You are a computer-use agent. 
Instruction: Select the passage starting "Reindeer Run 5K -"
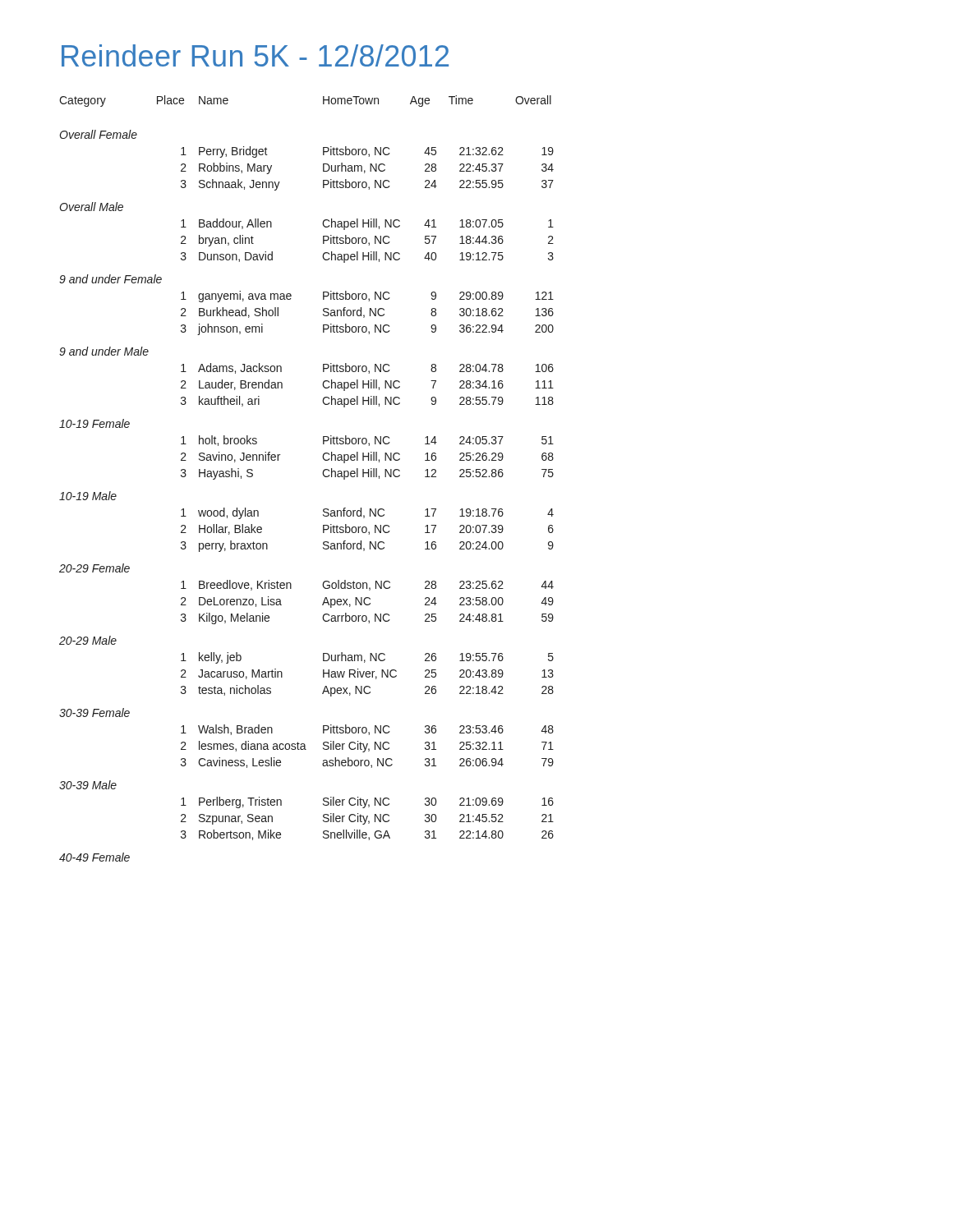click(x=255, y=56)
